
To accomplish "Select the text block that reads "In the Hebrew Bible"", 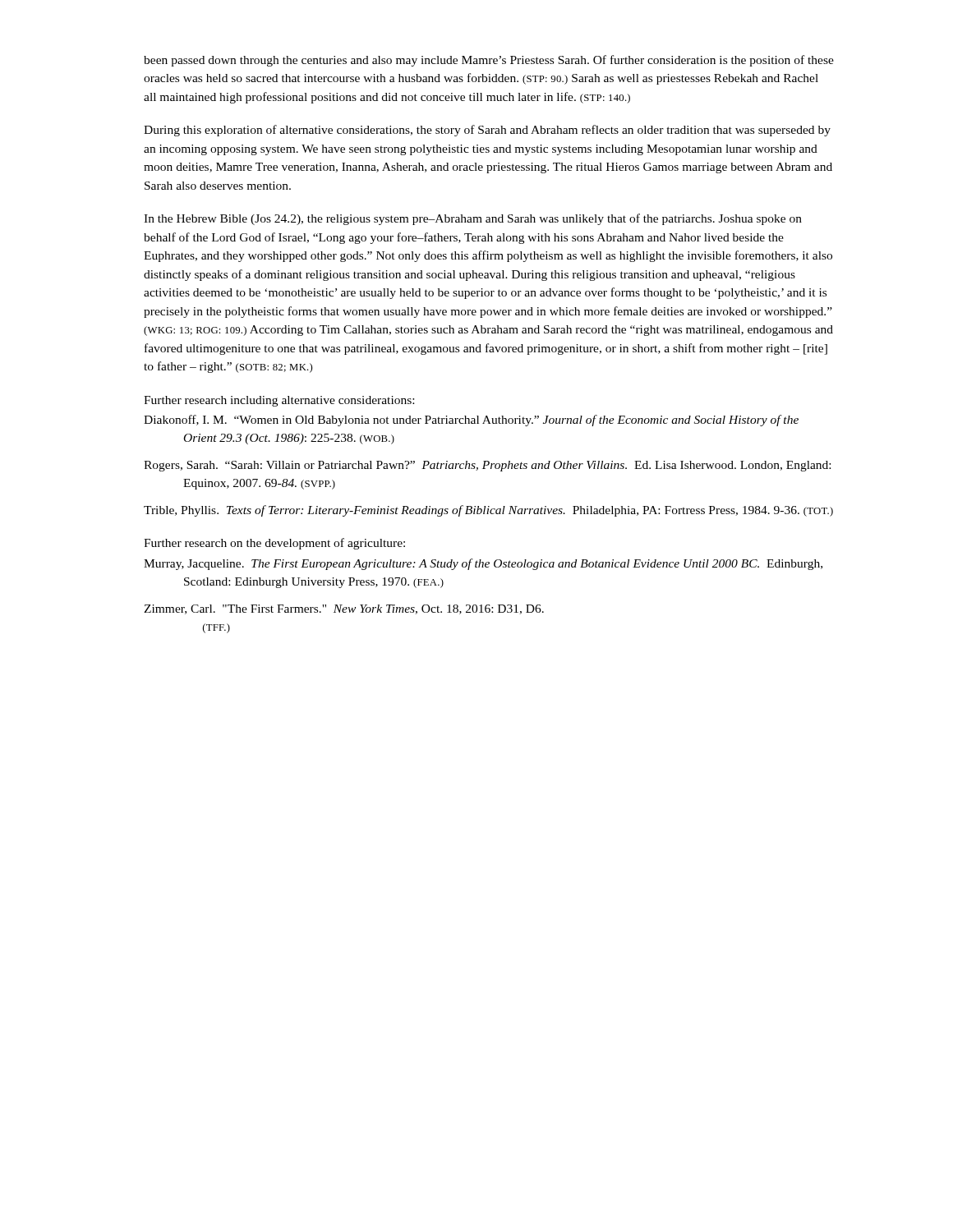I will pyautogui.click(x=488, y=292).
